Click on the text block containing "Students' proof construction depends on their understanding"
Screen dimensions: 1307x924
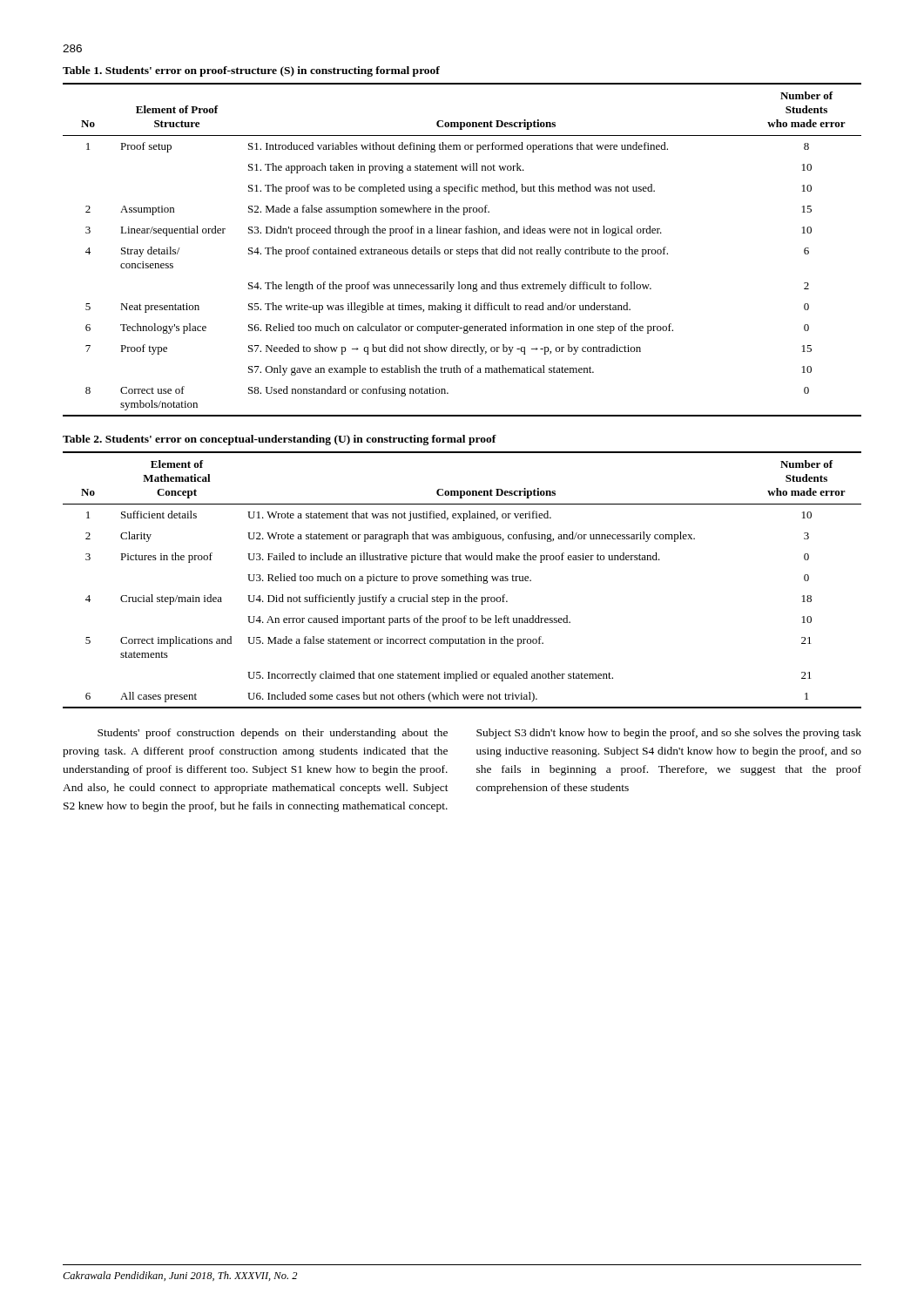pos(479,734)
